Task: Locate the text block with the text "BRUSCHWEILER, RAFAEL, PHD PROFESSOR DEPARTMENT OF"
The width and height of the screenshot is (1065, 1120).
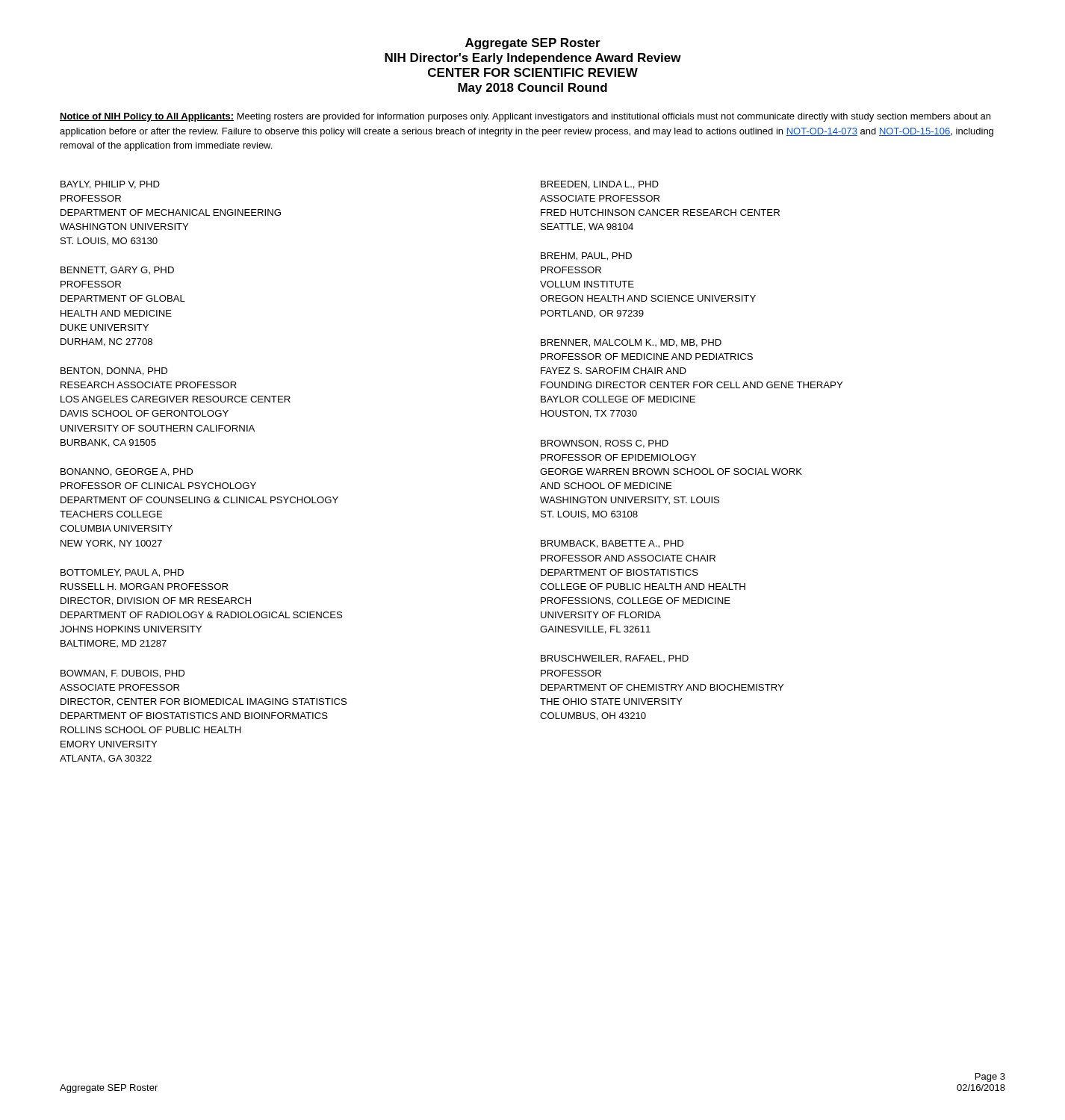Action: [773, 687]
